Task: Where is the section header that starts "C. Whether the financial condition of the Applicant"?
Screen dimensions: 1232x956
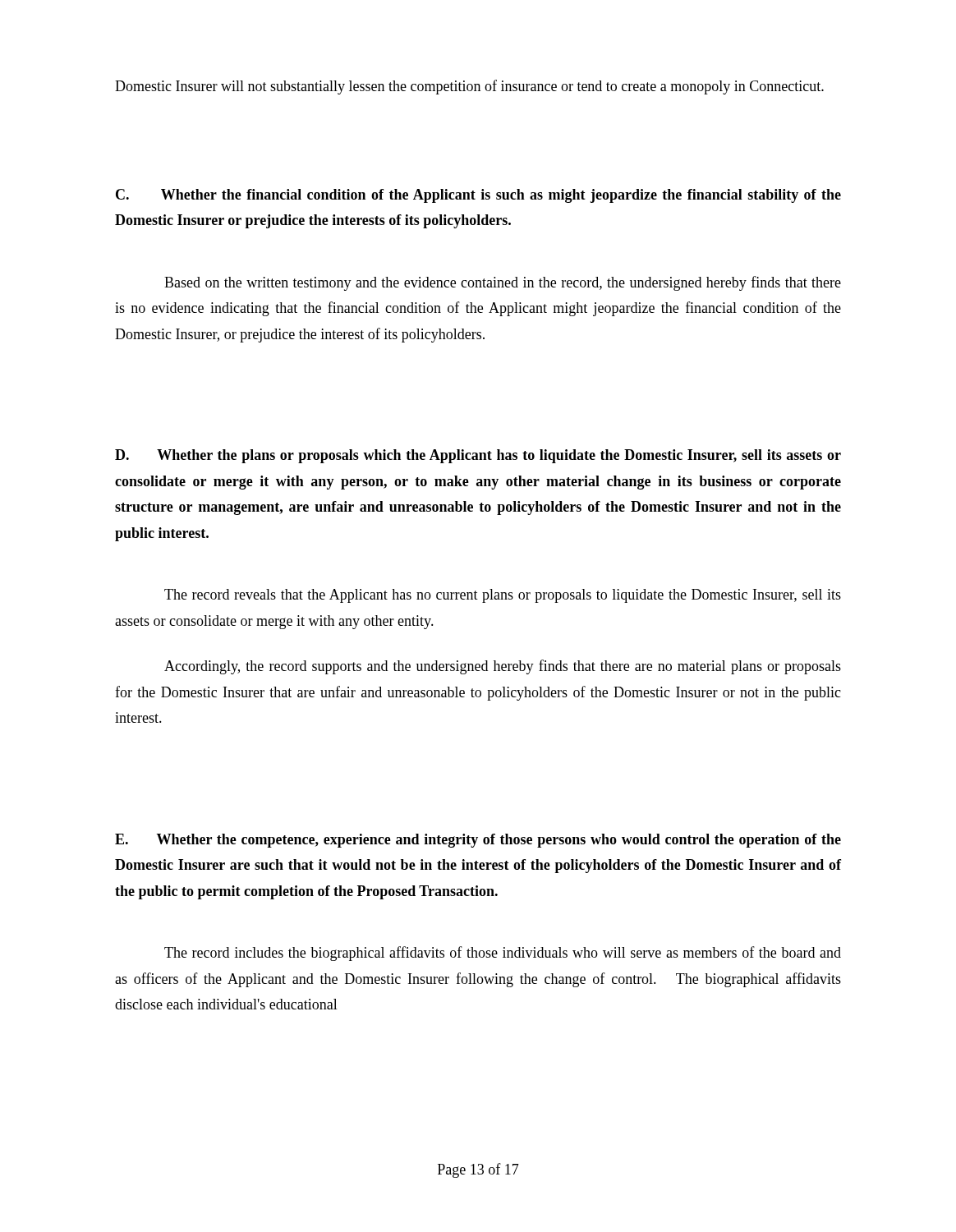Action: pyautogui.click(x=478, y=207)
